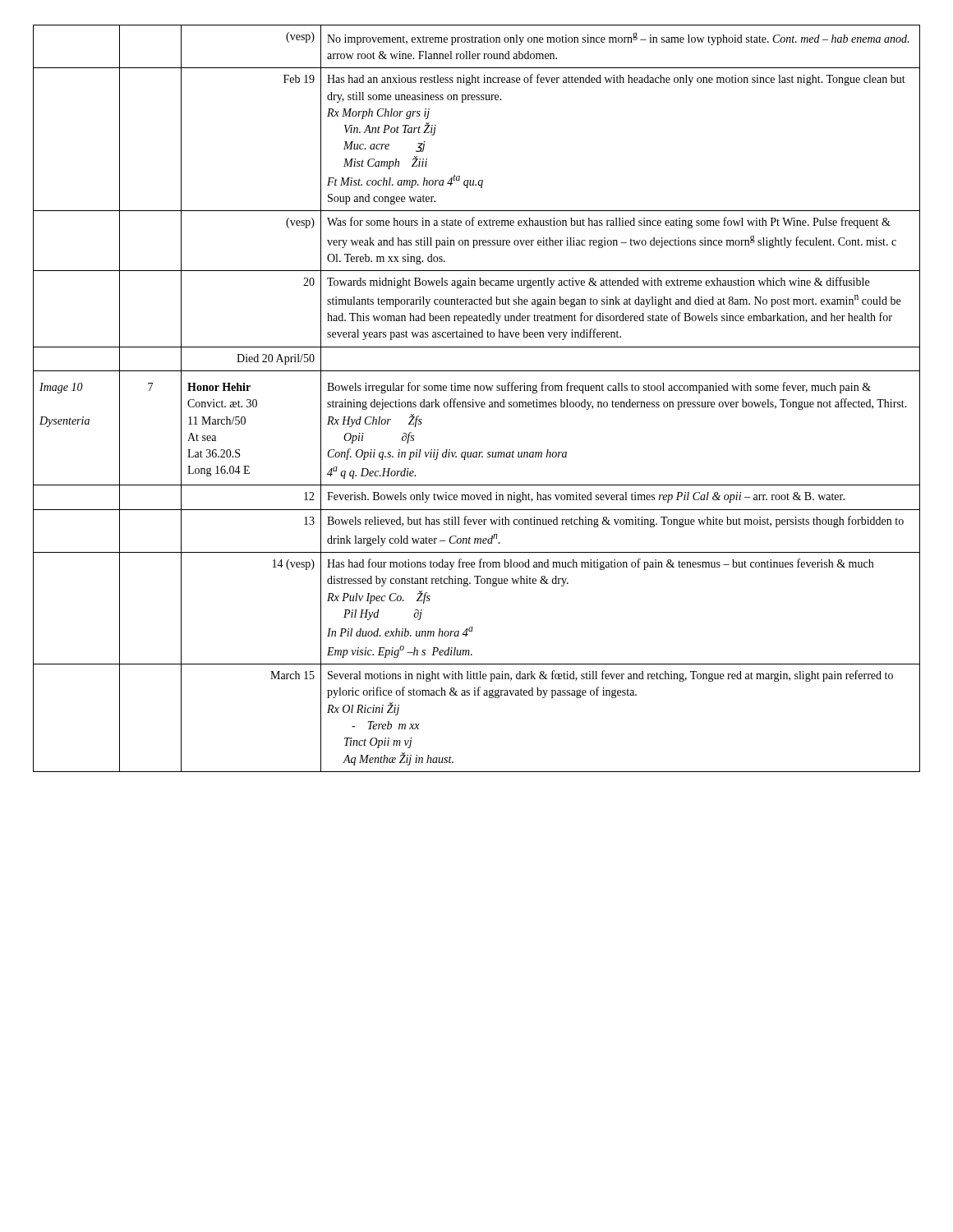Select the table that reads "Was for some hours"
The width and height of the screenshot is (953, 1232).
click(476, 616)
